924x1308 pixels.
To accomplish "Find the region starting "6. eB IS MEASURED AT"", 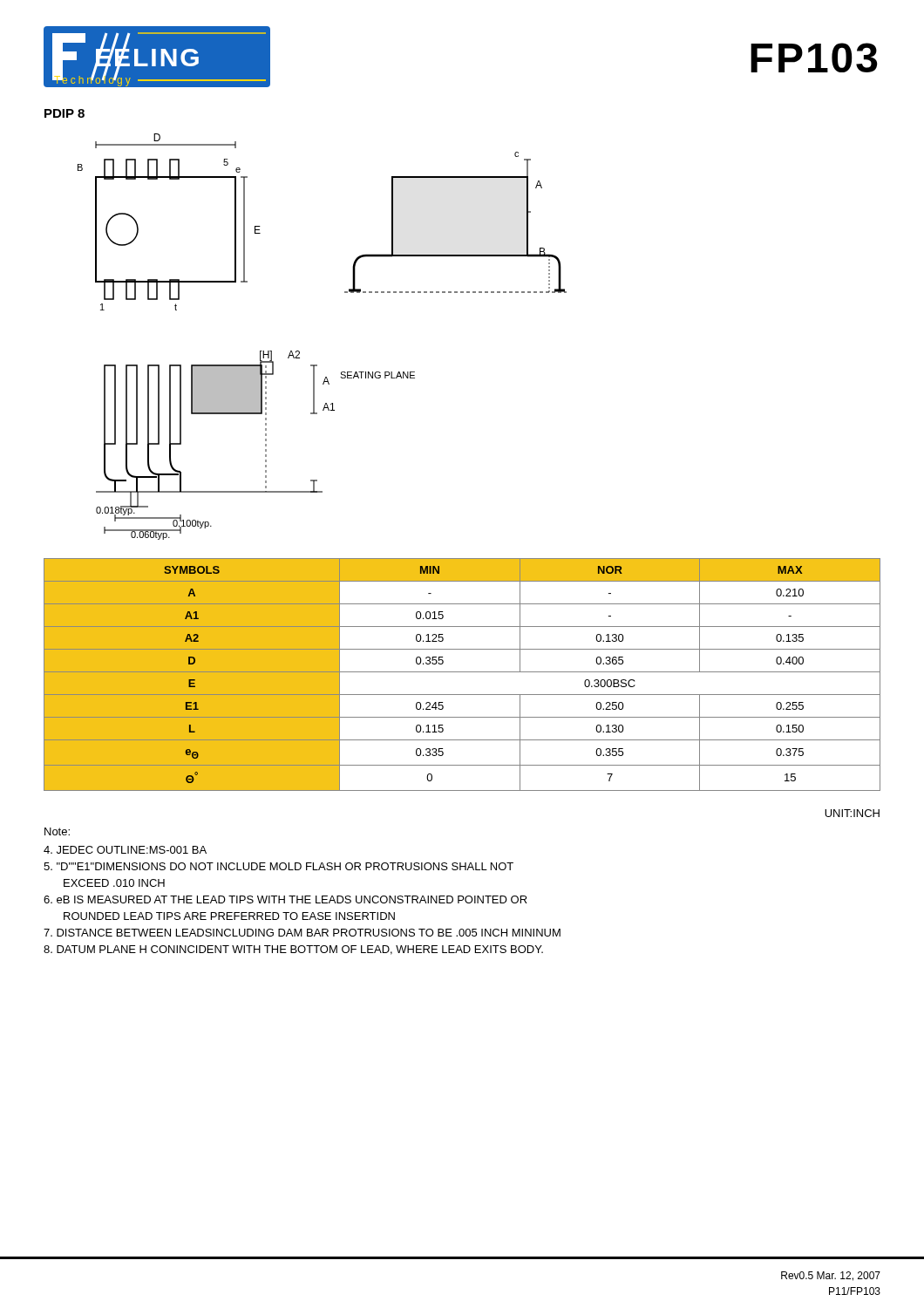I will pos(286,899).
